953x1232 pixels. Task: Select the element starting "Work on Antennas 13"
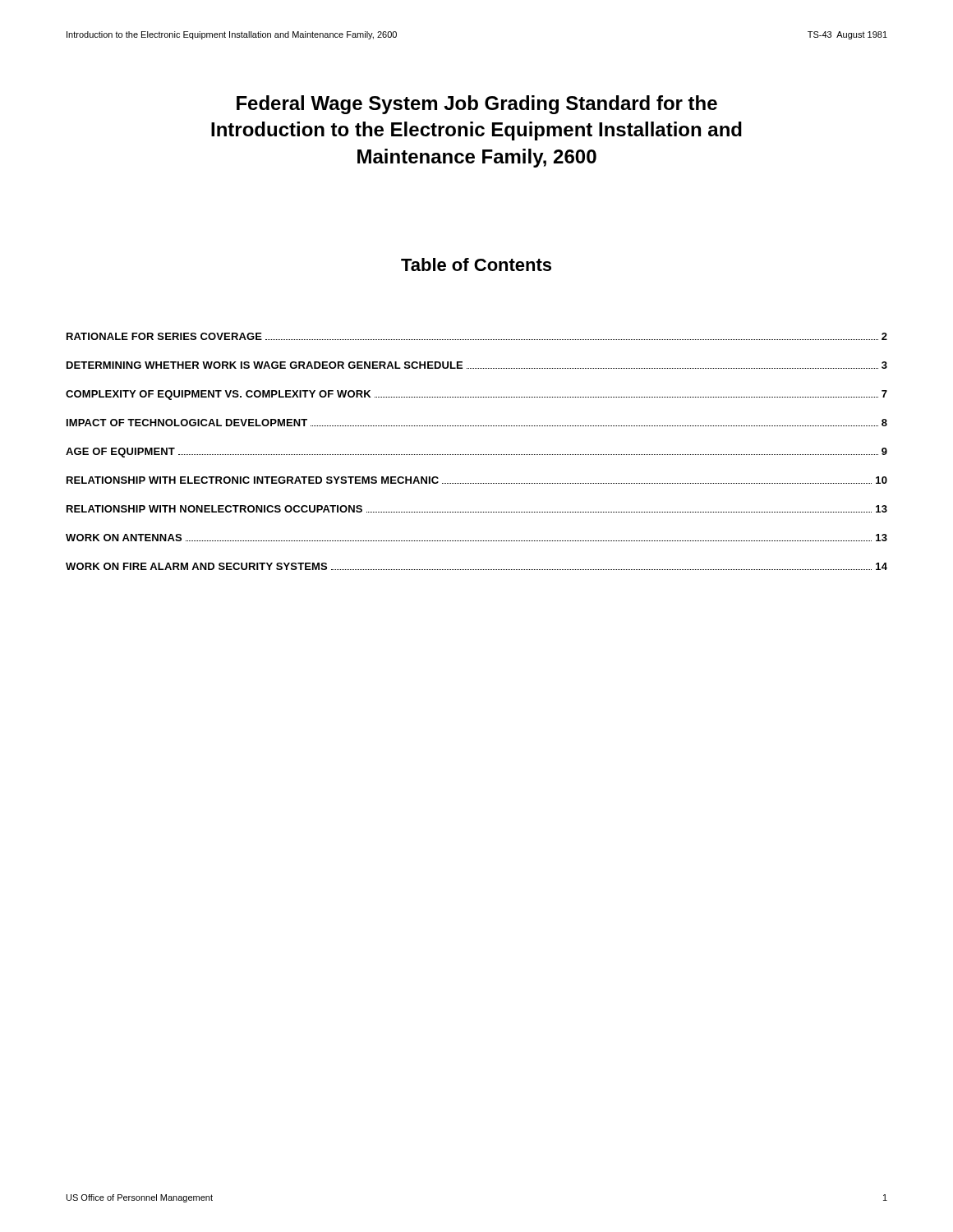pos(476,537)
